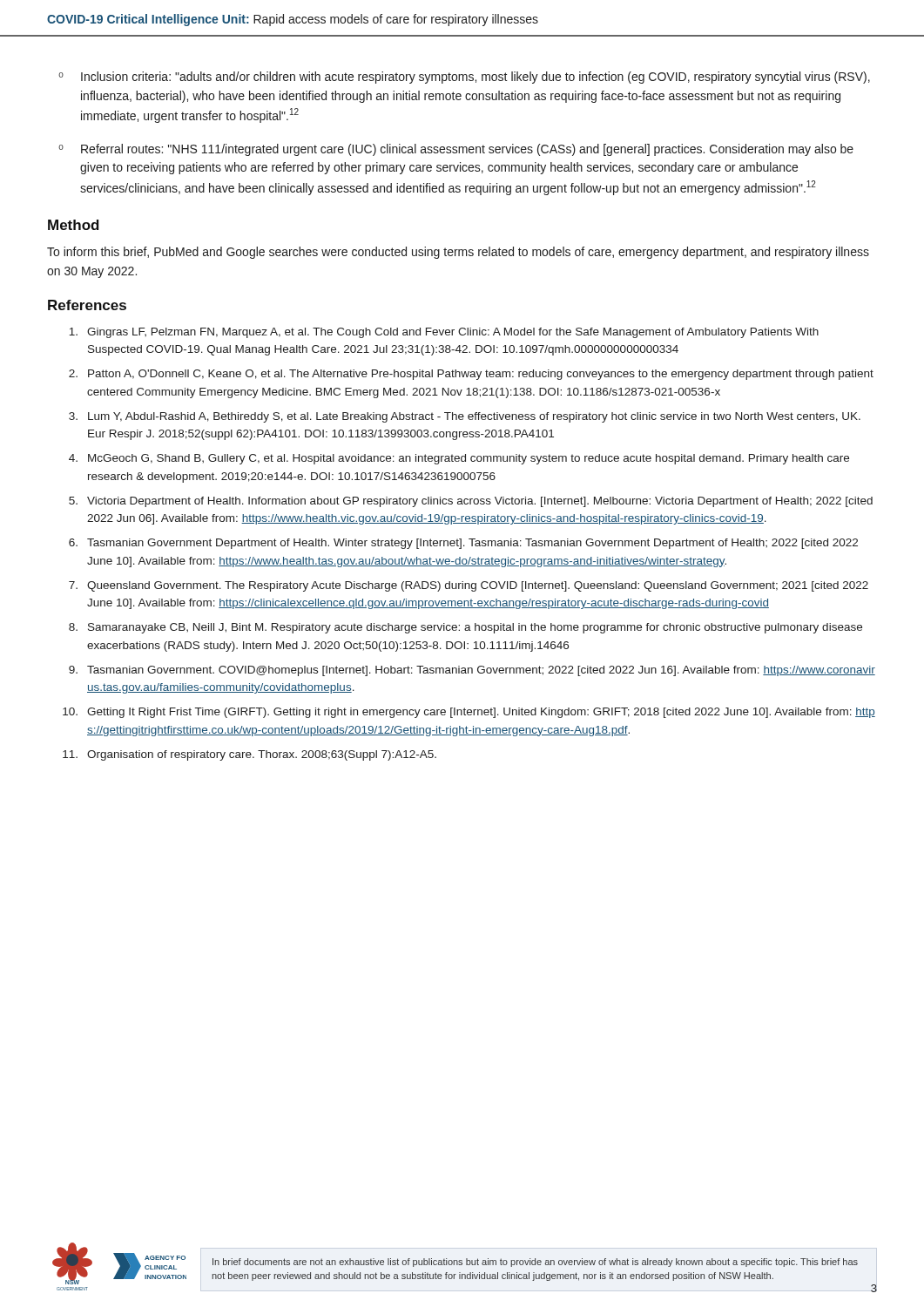Locate the list item with the text "Gingras LF, Pelzman FN,"
The height and width of the screenshot is (1307, 924).
pyautogui.click(x=462, y=341)
